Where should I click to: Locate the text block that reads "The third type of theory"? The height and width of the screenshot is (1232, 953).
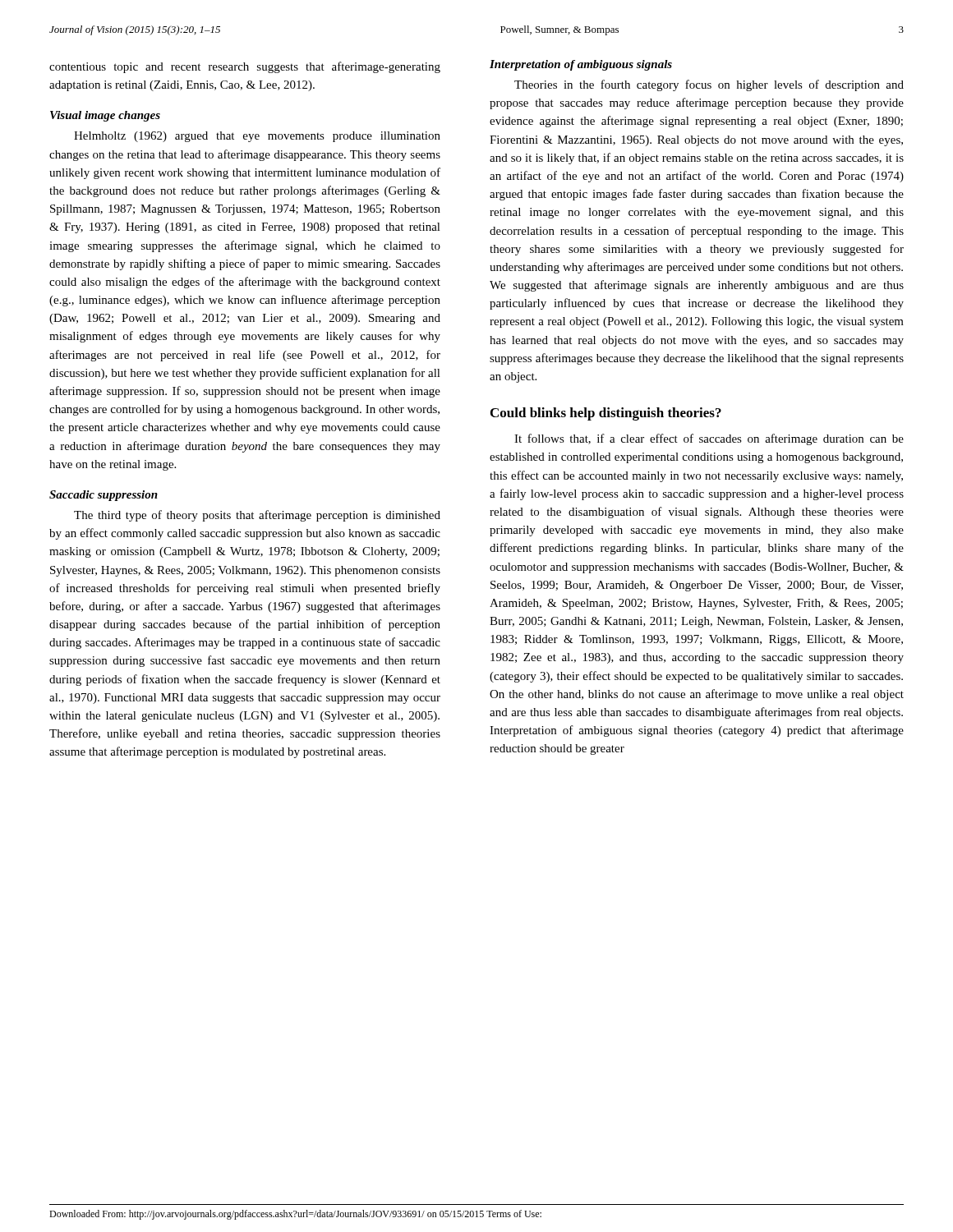click(x=245, y=633)
